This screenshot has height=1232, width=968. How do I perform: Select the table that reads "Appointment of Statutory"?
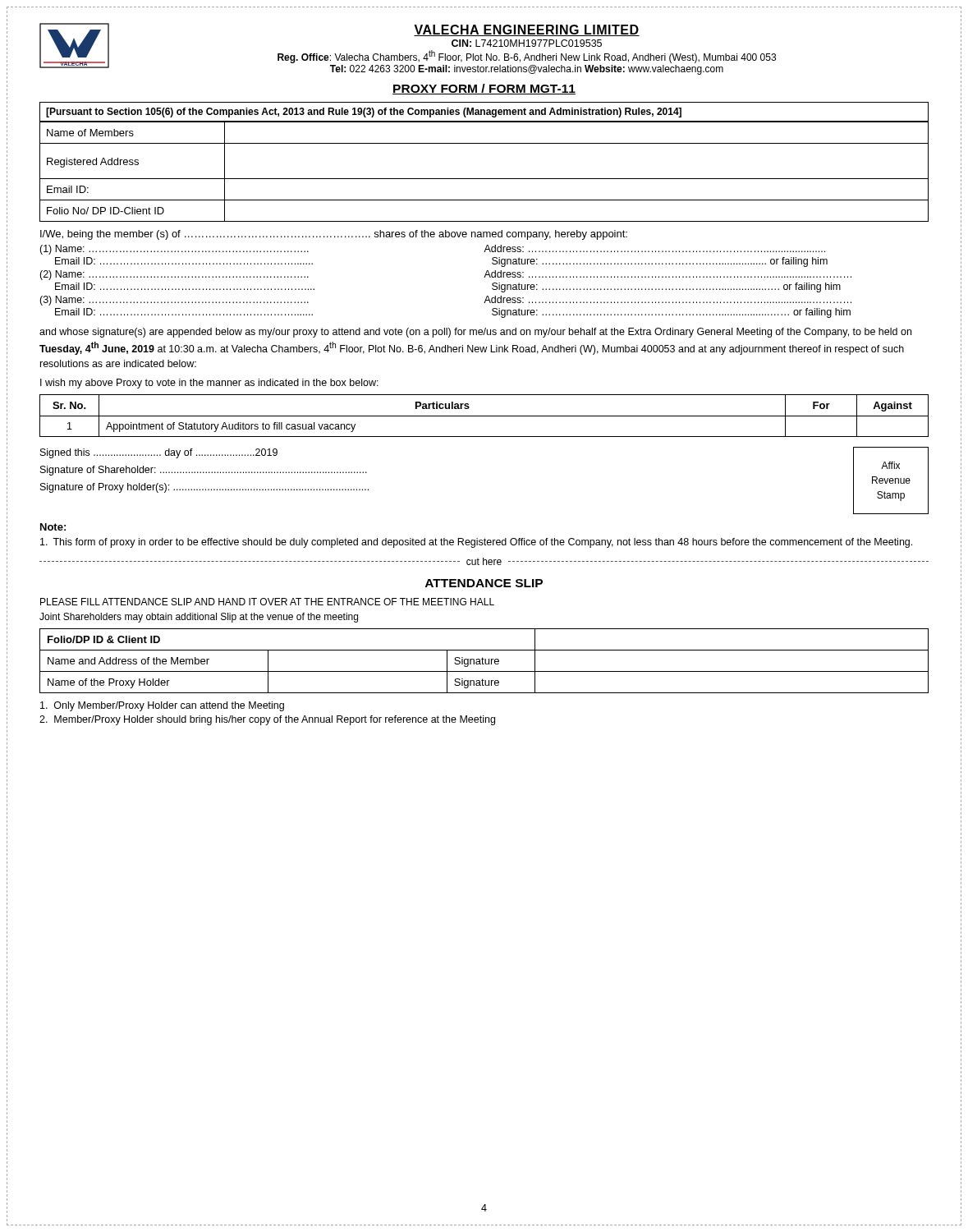coord(484,415)
